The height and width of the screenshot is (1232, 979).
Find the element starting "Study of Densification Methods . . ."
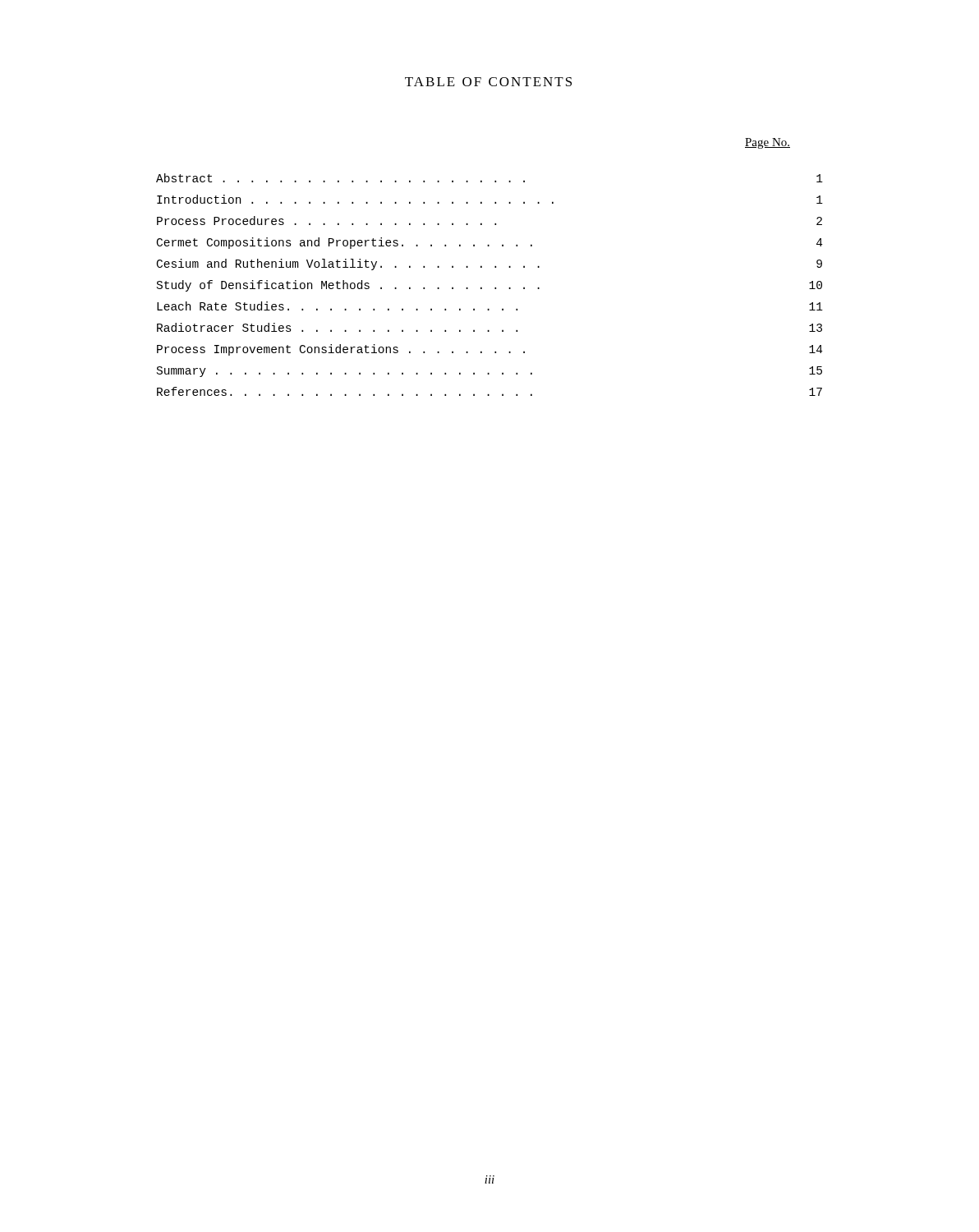click(x=490, y=286)
